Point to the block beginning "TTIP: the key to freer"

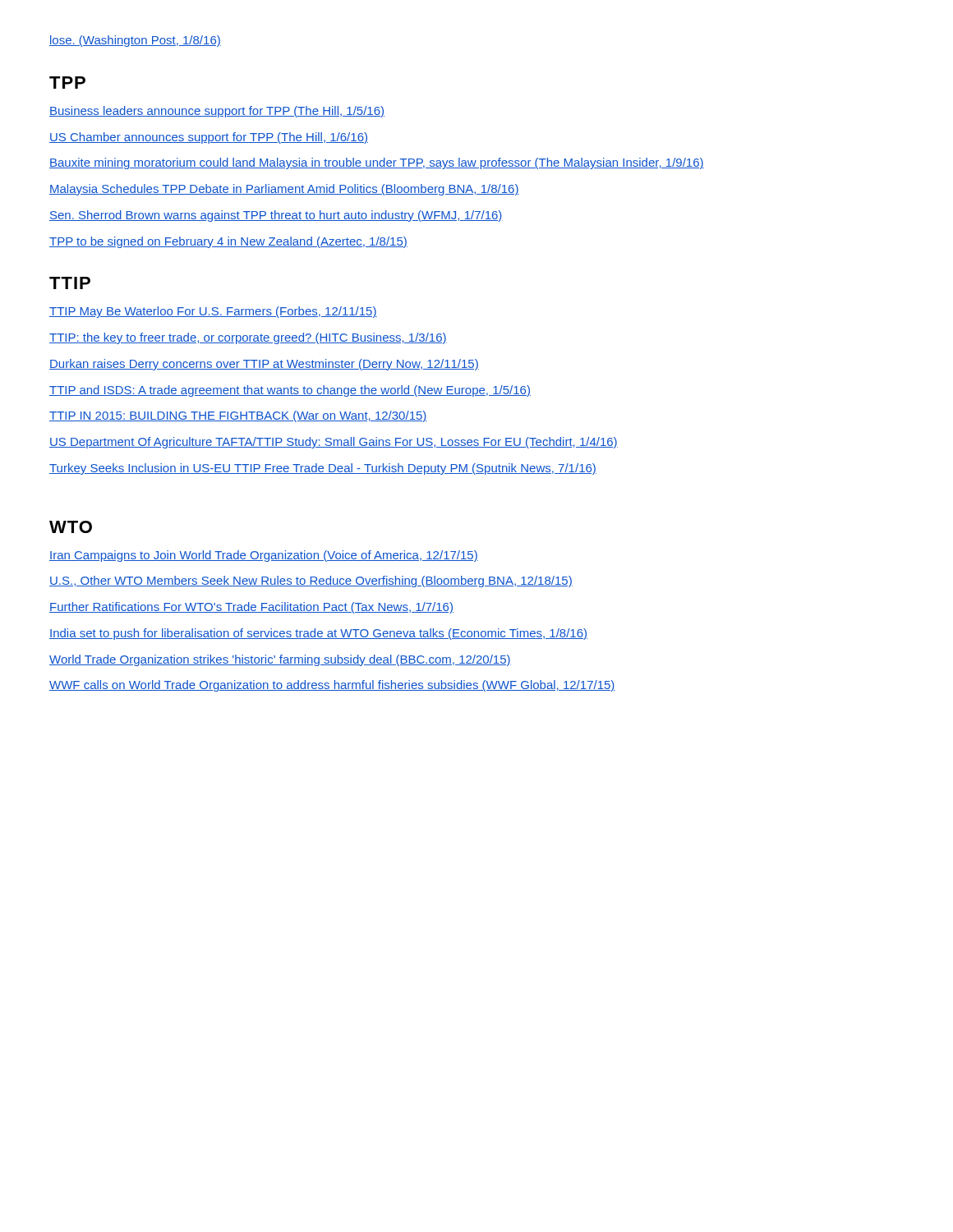click(x=248, y=337)
